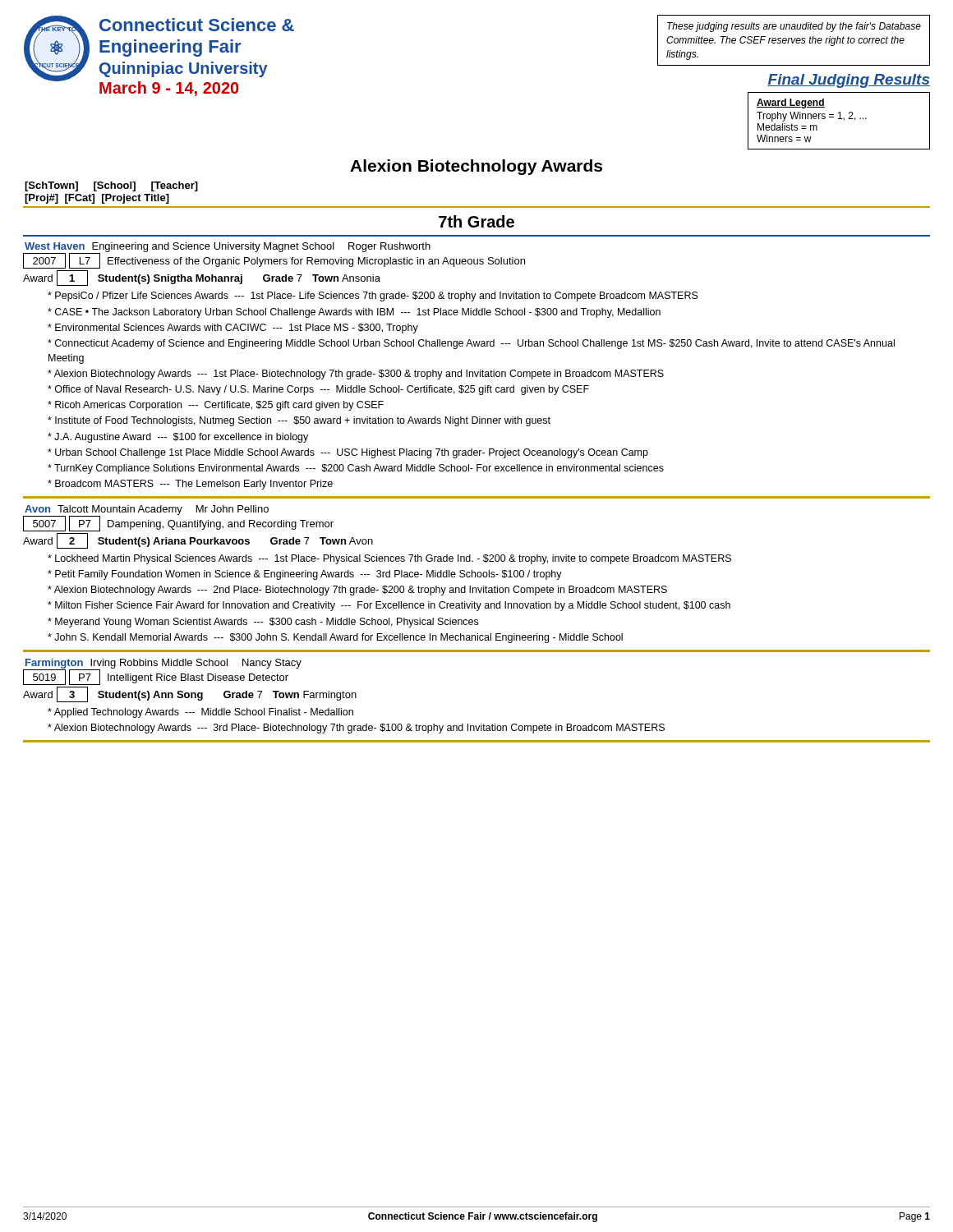
Task: Find "[SchTown] [School] [Teacher]" on this page
Action: click(111, 186)
